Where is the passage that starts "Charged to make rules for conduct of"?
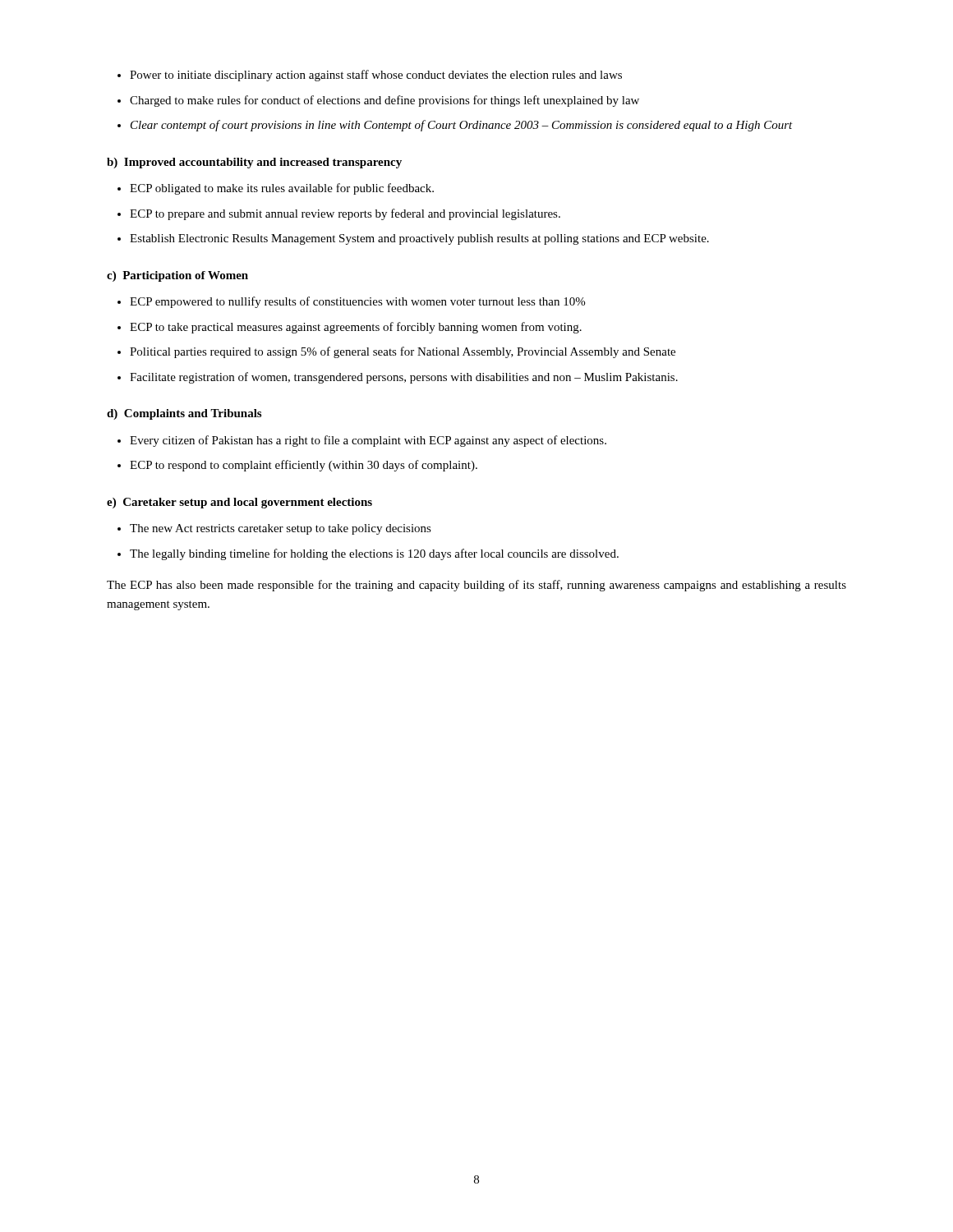 (x=476, y=100)
